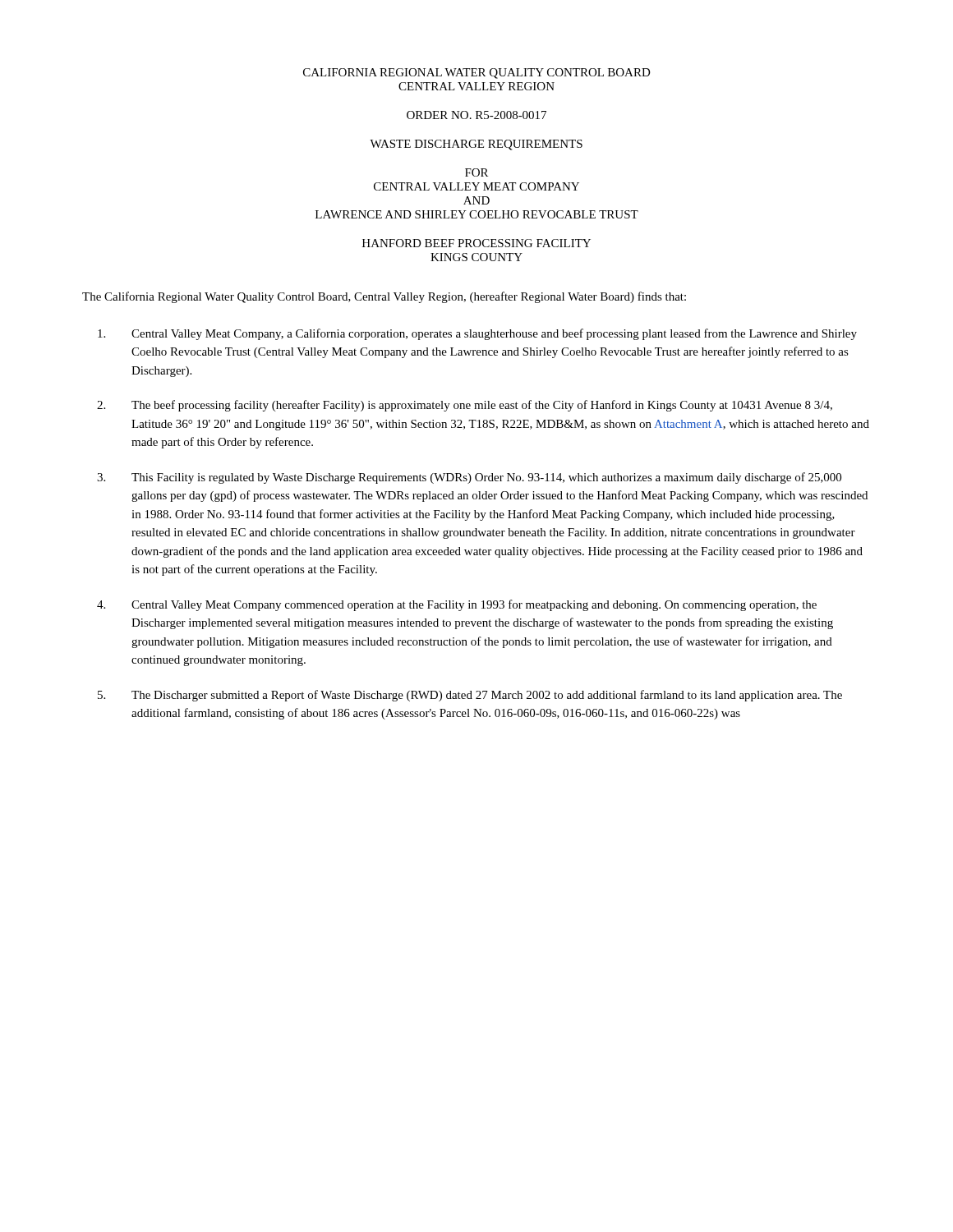Select the list item containing "4. Central Valley Meat Company commenced operation at"

point(476,632)
